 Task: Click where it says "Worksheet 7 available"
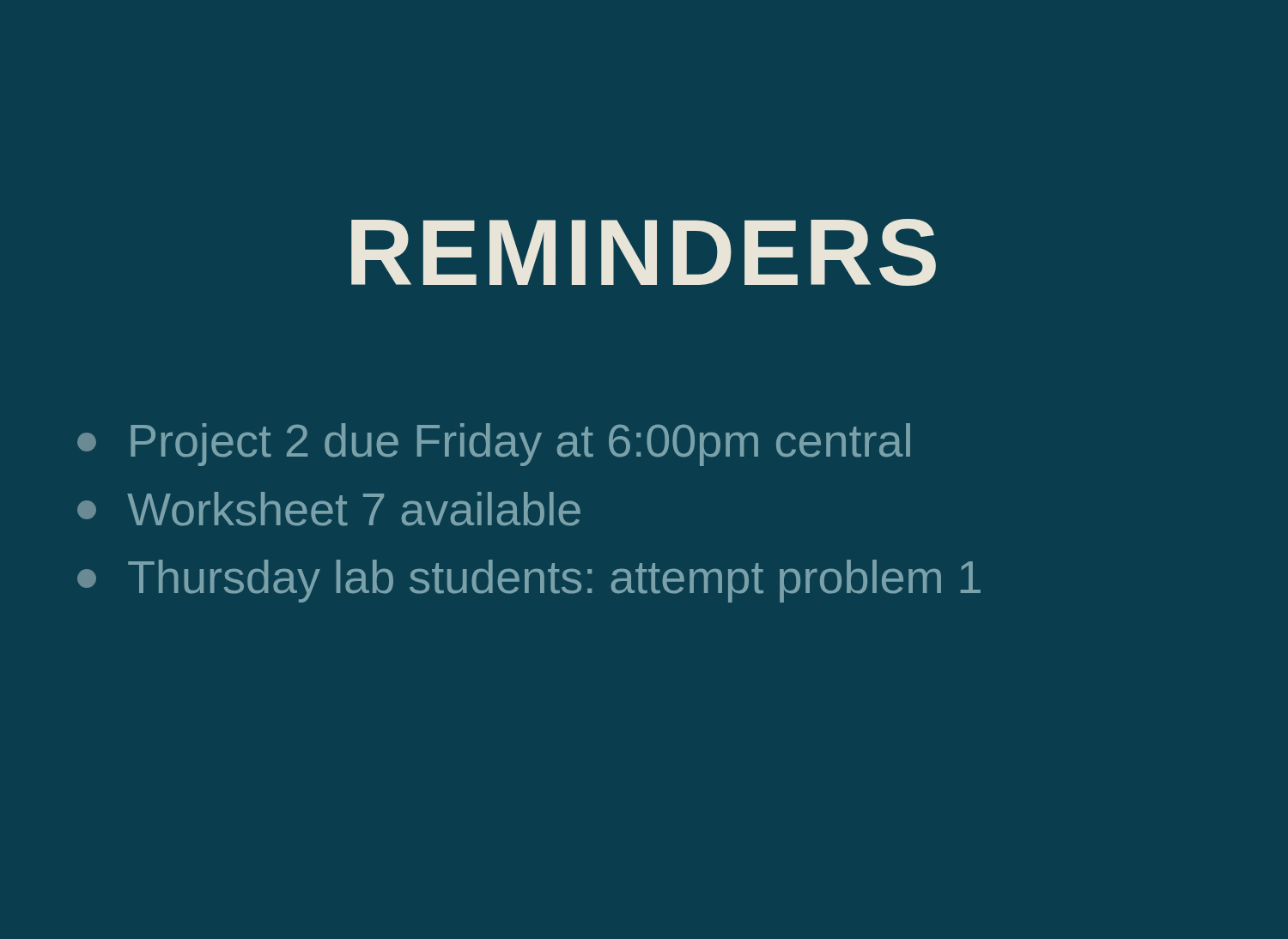coord(330,509)
